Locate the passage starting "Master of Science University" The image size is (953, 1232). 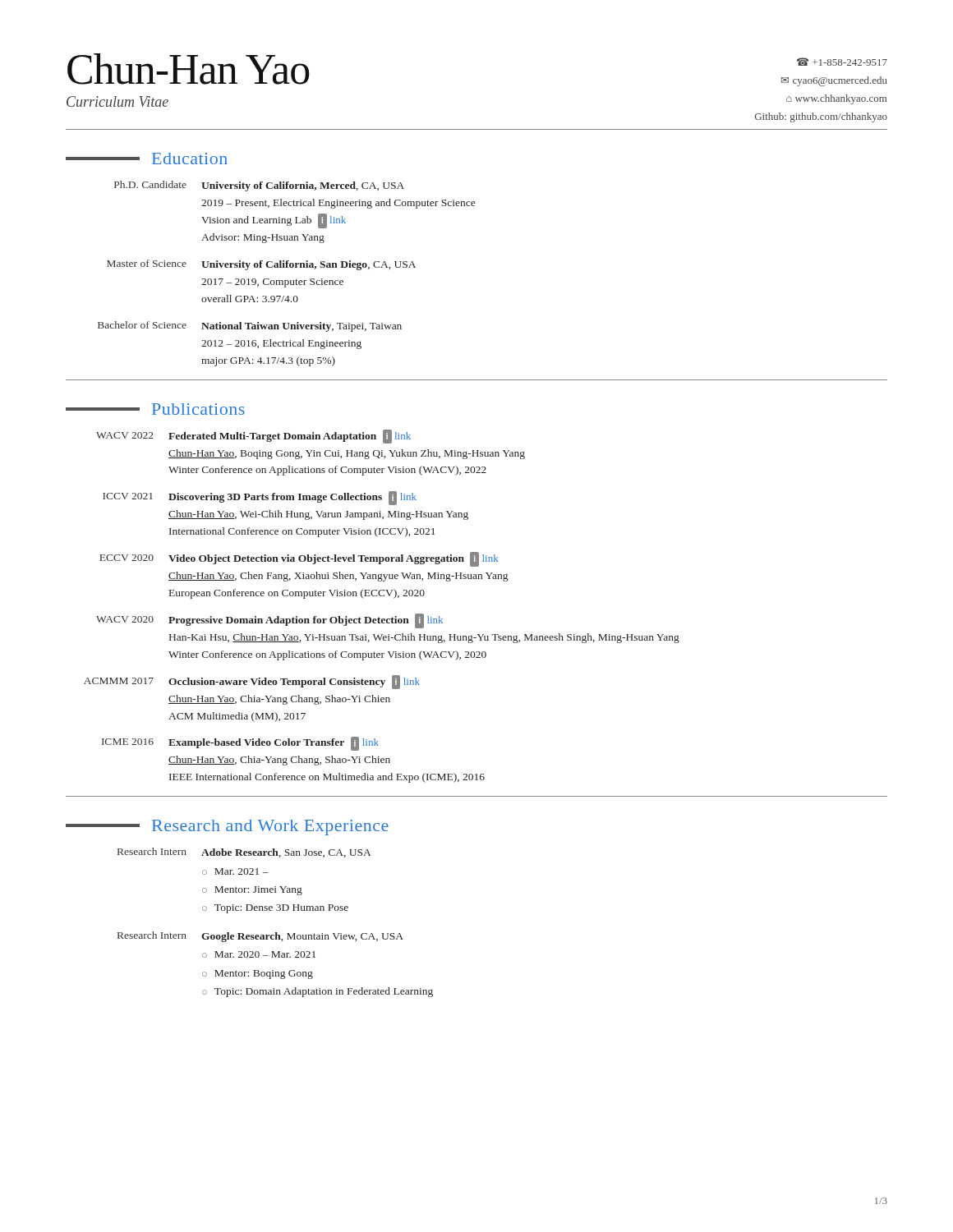point(261,265)
